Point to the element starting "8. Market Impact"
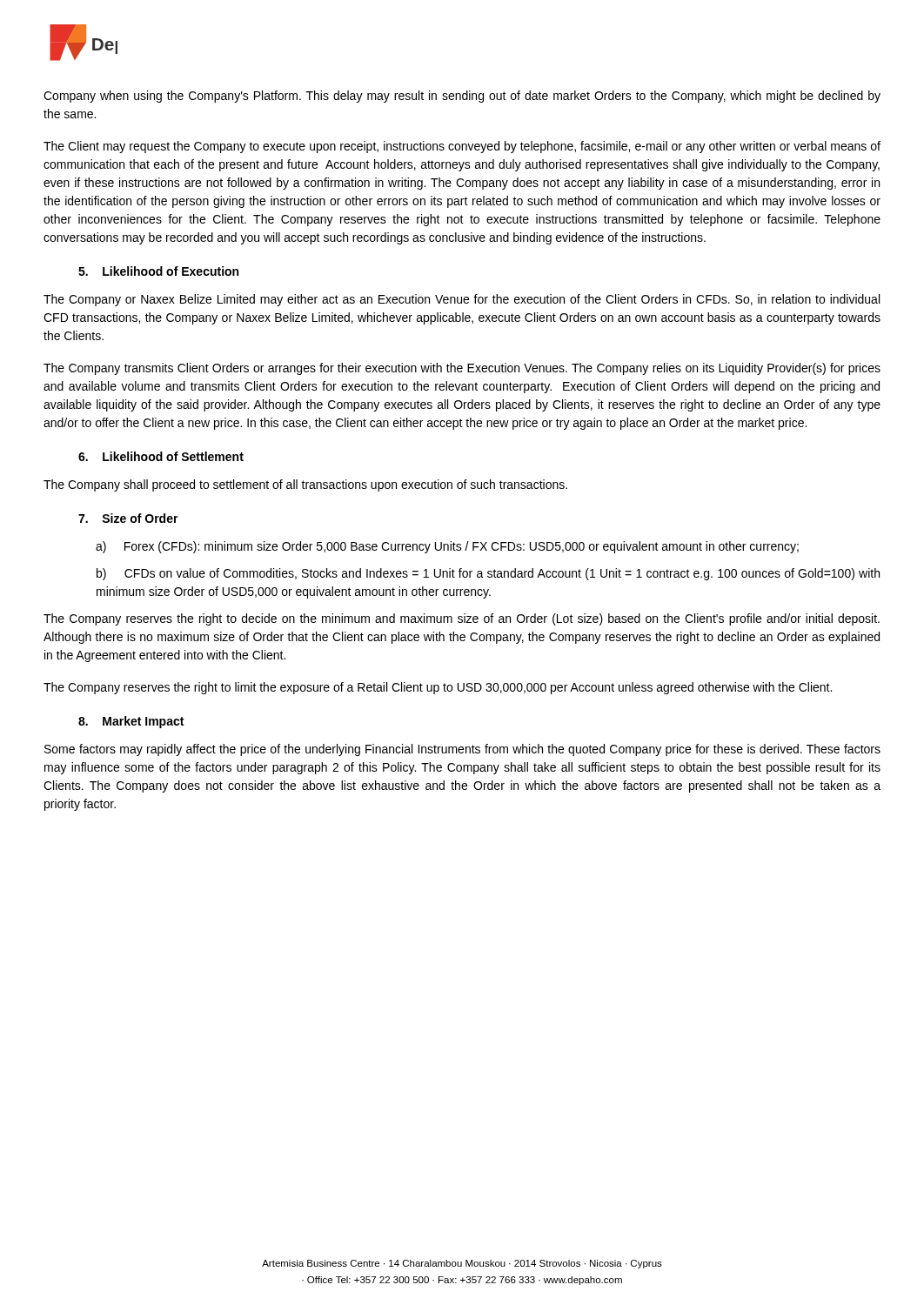Screen dimensions: 1305x924 (131, 721)
